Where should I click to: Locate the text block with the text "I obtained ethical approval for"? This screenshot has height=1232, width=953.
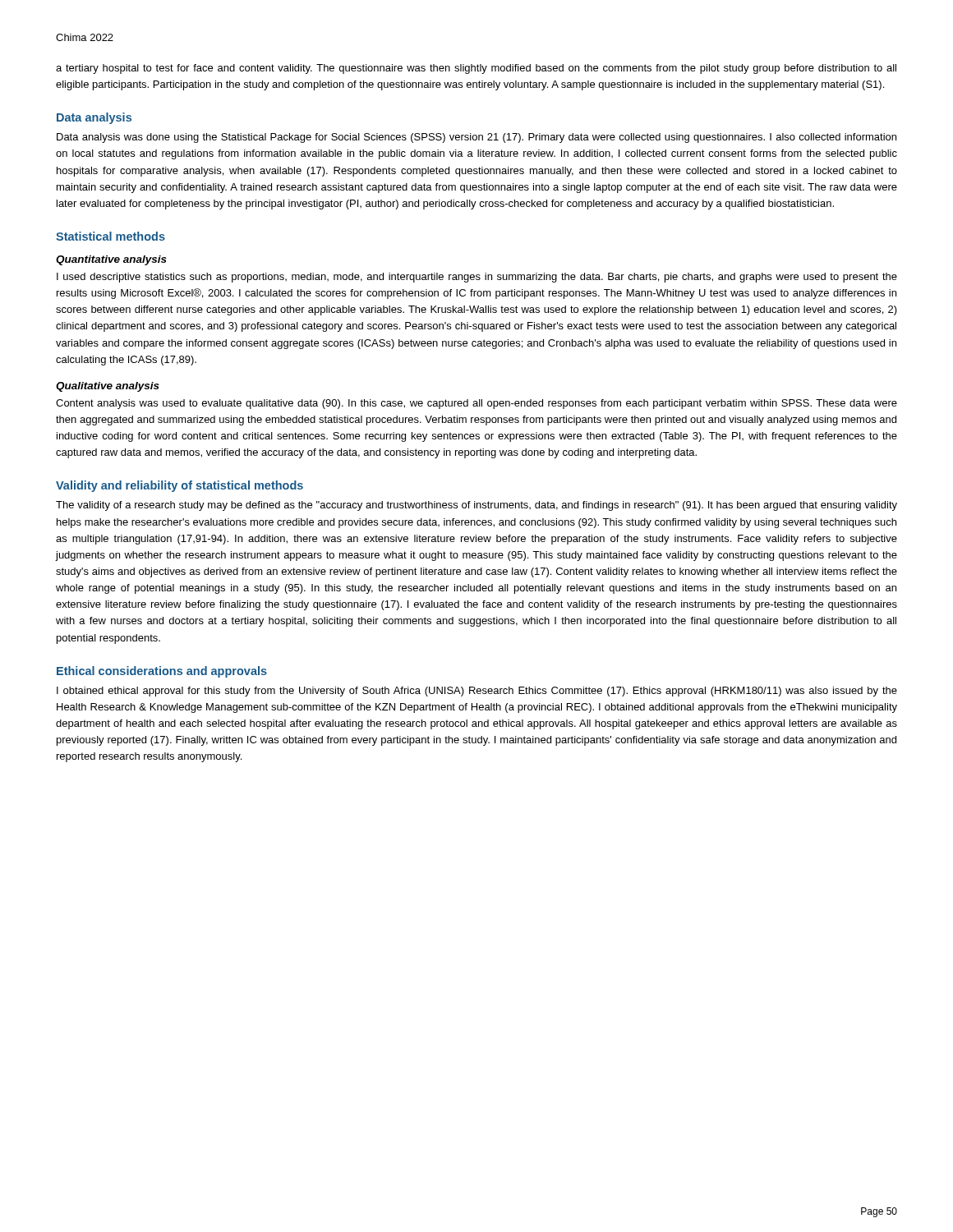point(476,723)
